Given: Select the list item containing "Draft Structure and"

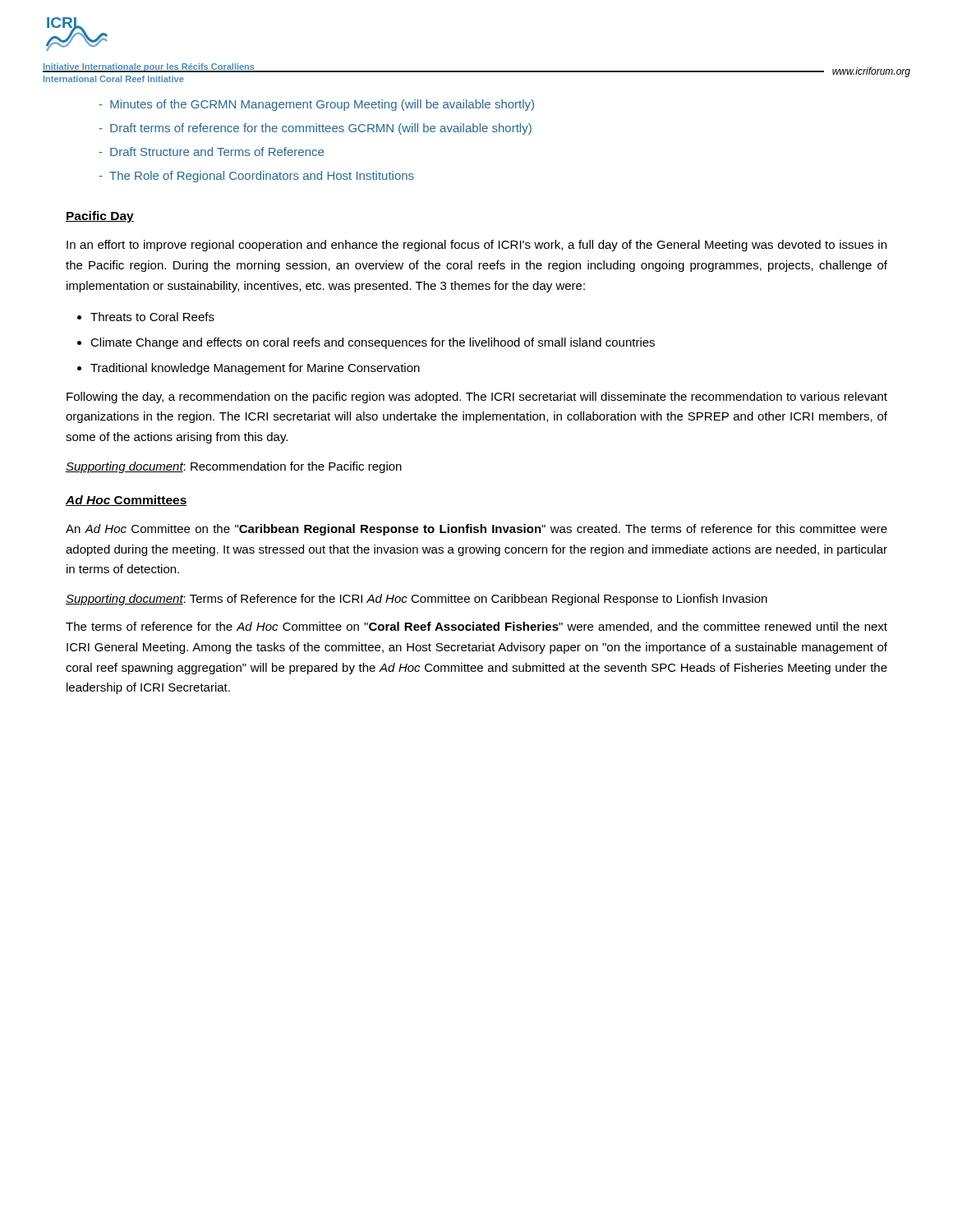Looking at the screenshot, I should click(x=211, y=152).
